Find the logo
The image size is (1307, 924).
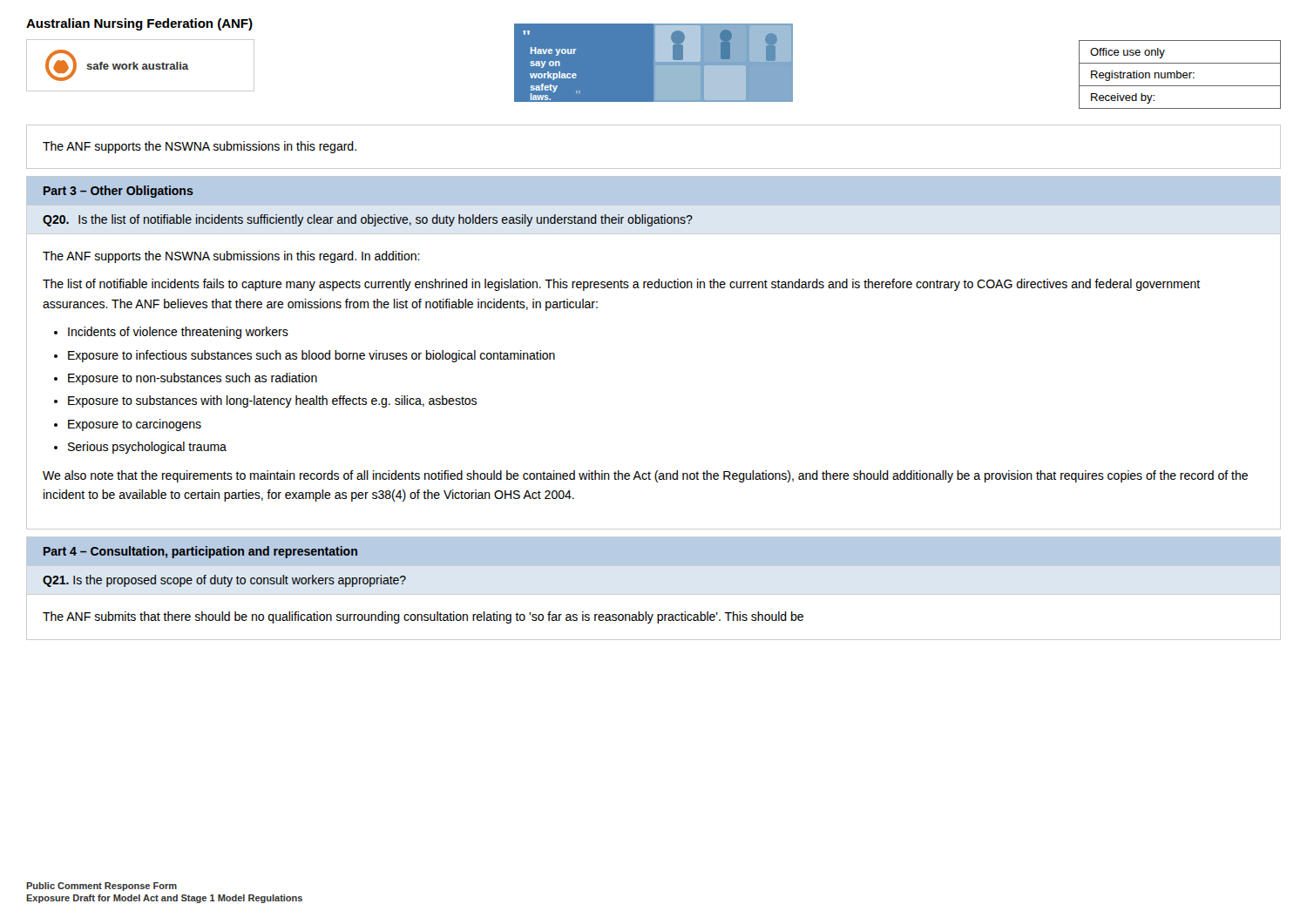pos(140,65)
